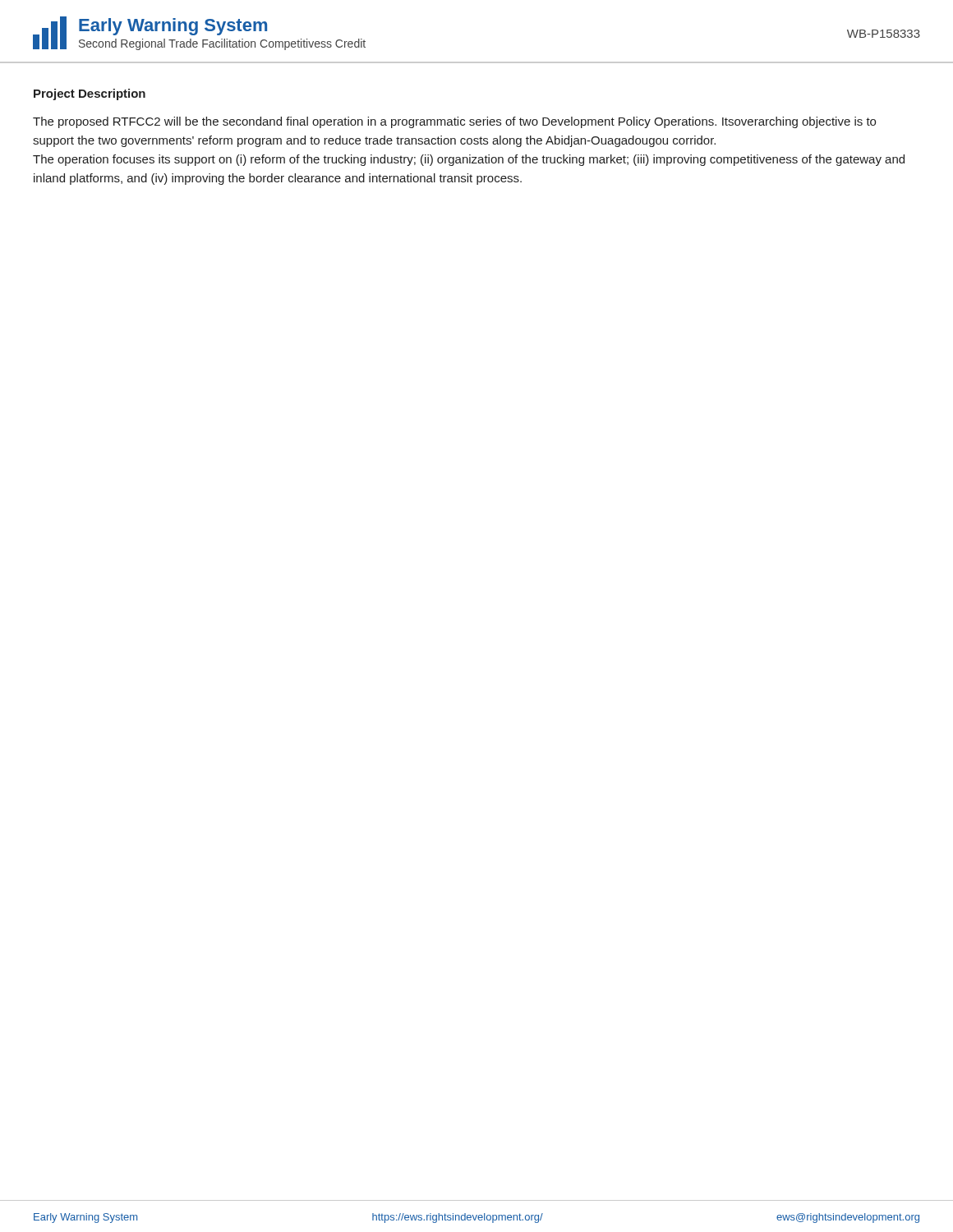Find "Project Description" on this page

(89, 93)
